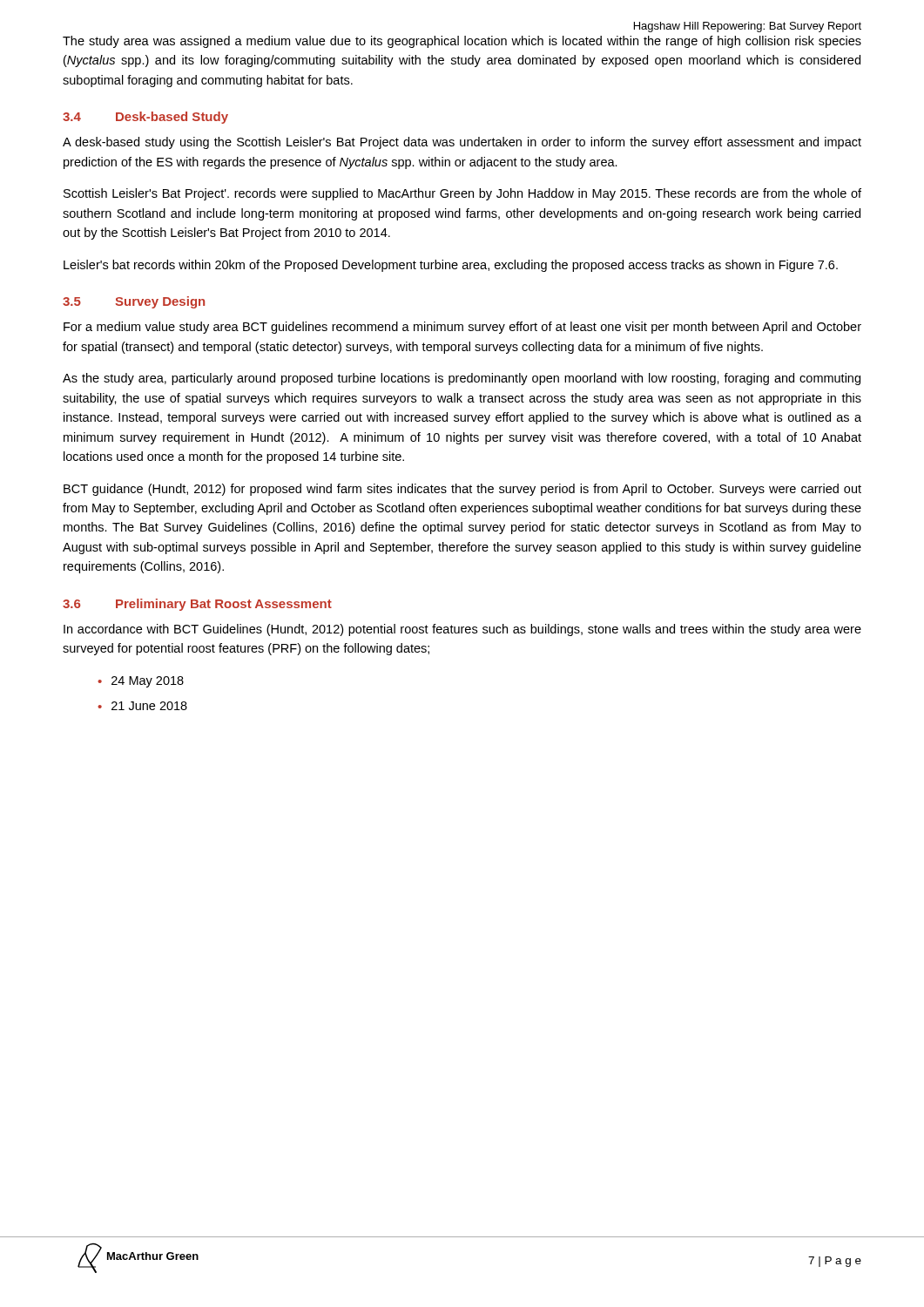Click on the text block with the text "The study area"
The height and width of the screenshot is (1307, 924).
point(462,61)
